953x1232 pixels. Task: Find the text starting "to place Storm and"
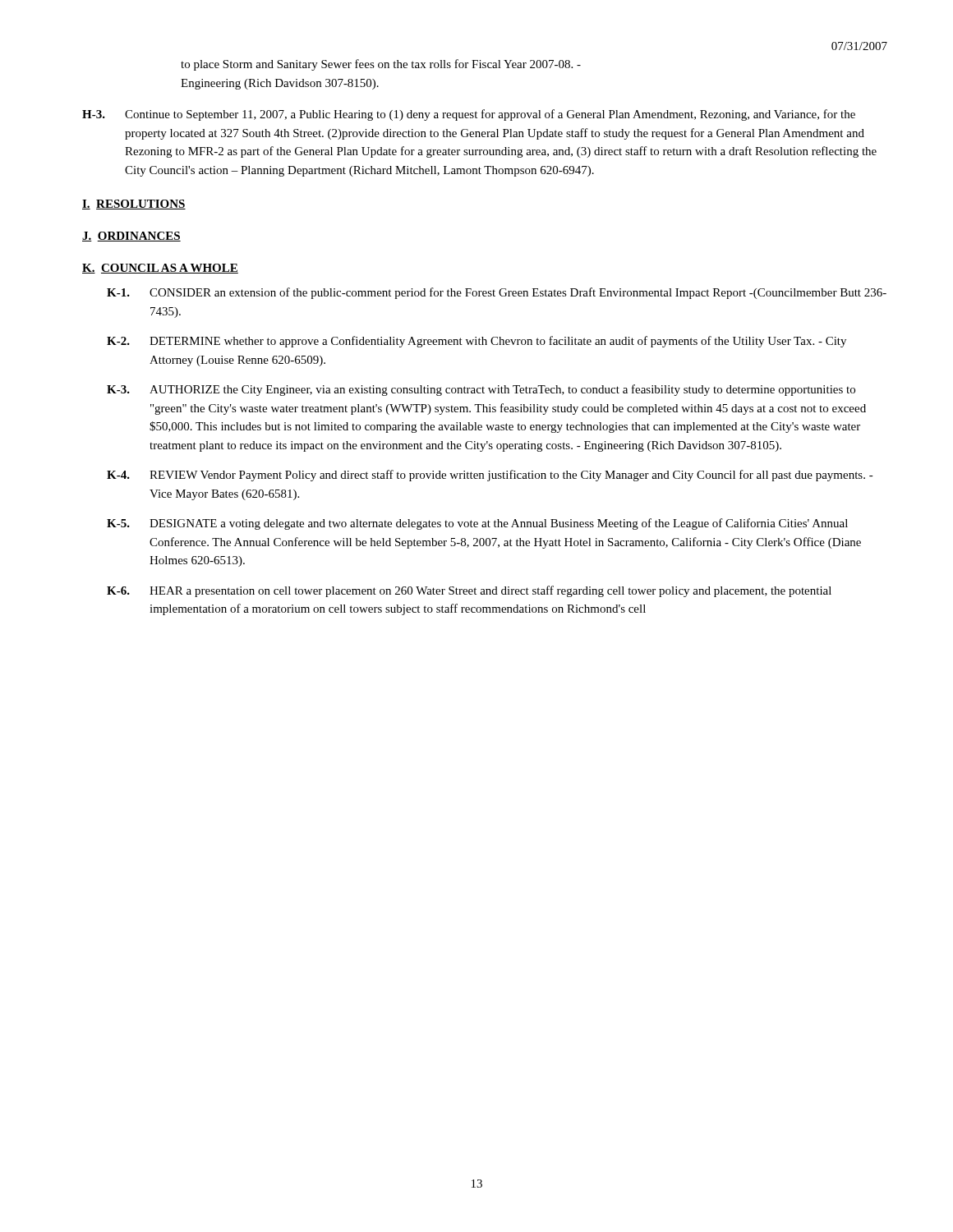(381, 73)
